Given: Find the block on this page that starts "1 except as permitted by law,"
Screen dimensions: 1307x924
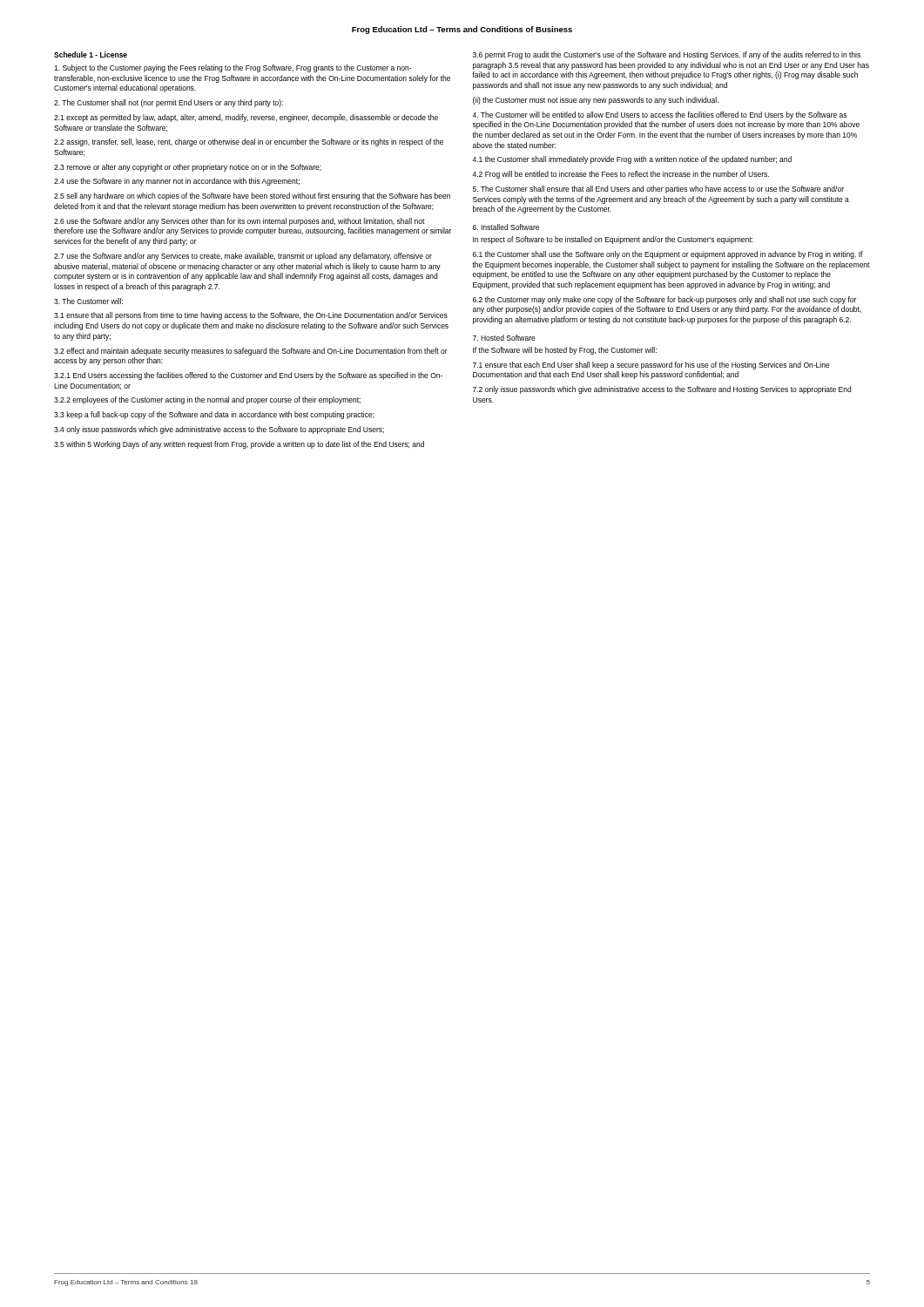Looking at the screenshot, I should pyautogui.click(x=253, y=123).
